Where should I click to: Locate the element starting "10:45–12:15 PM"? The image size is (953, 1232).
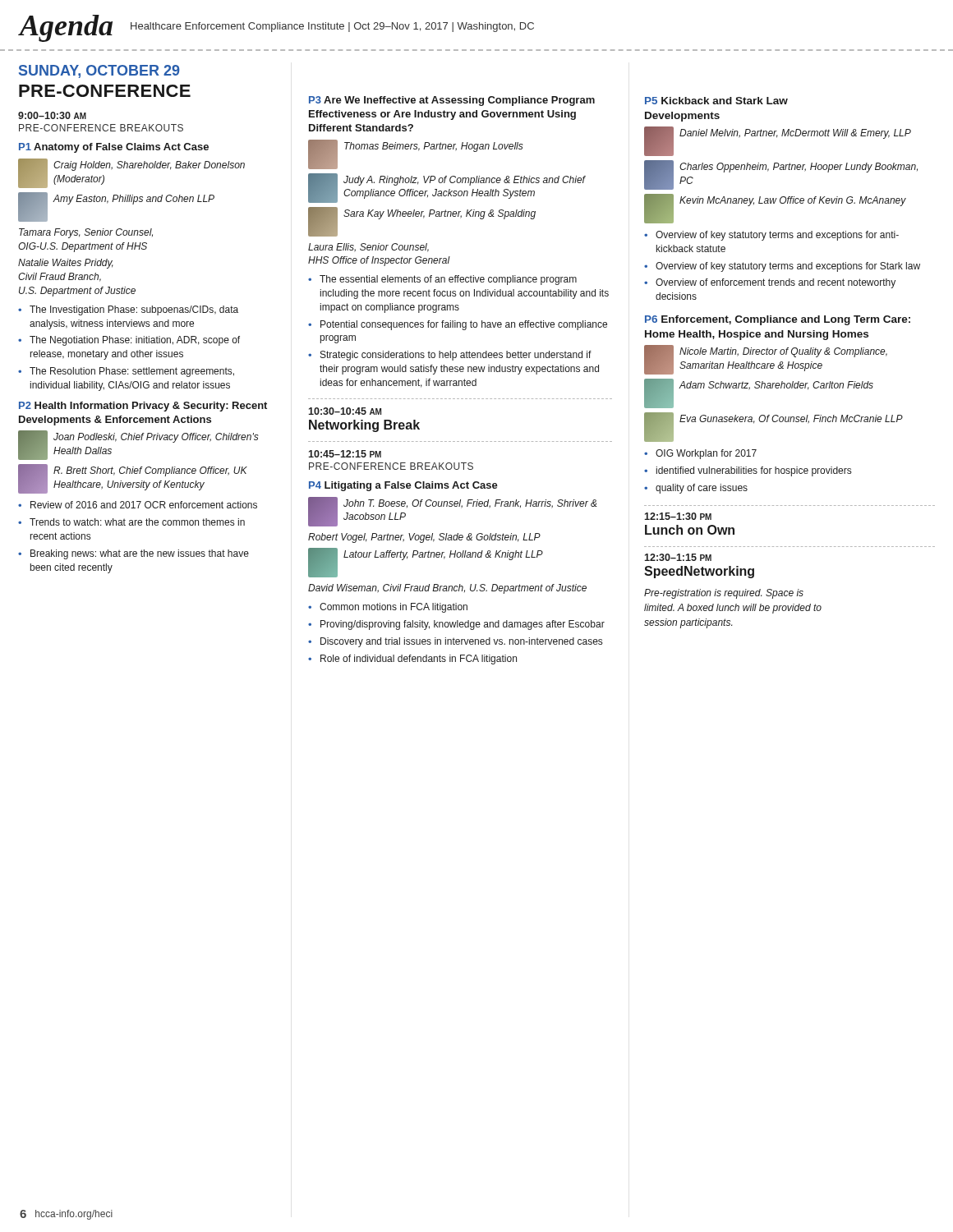(345, 454)
